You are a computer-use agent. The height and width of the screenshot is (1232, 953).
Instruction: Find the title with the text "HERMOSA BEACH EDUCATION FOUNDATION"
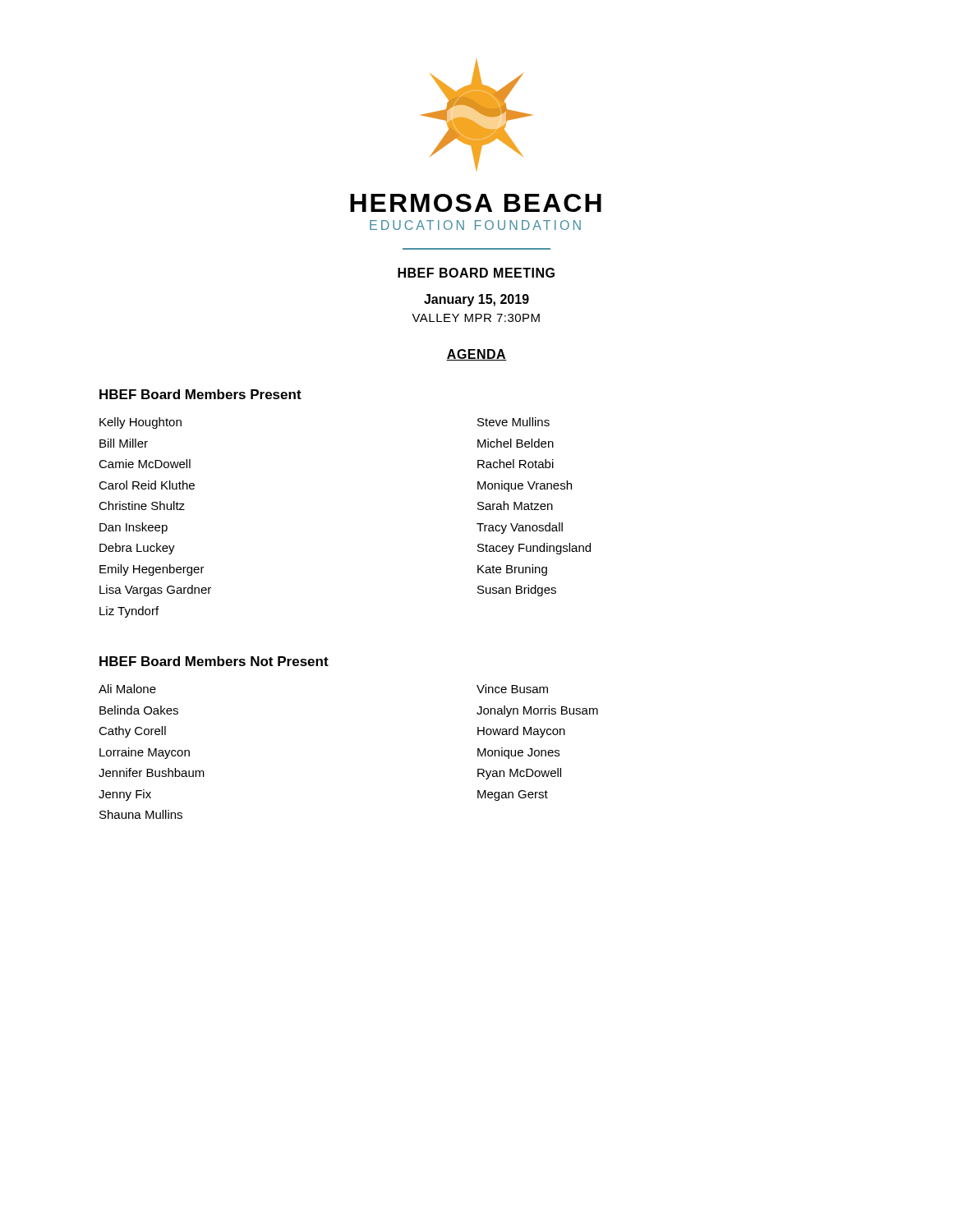pos(476,211)
